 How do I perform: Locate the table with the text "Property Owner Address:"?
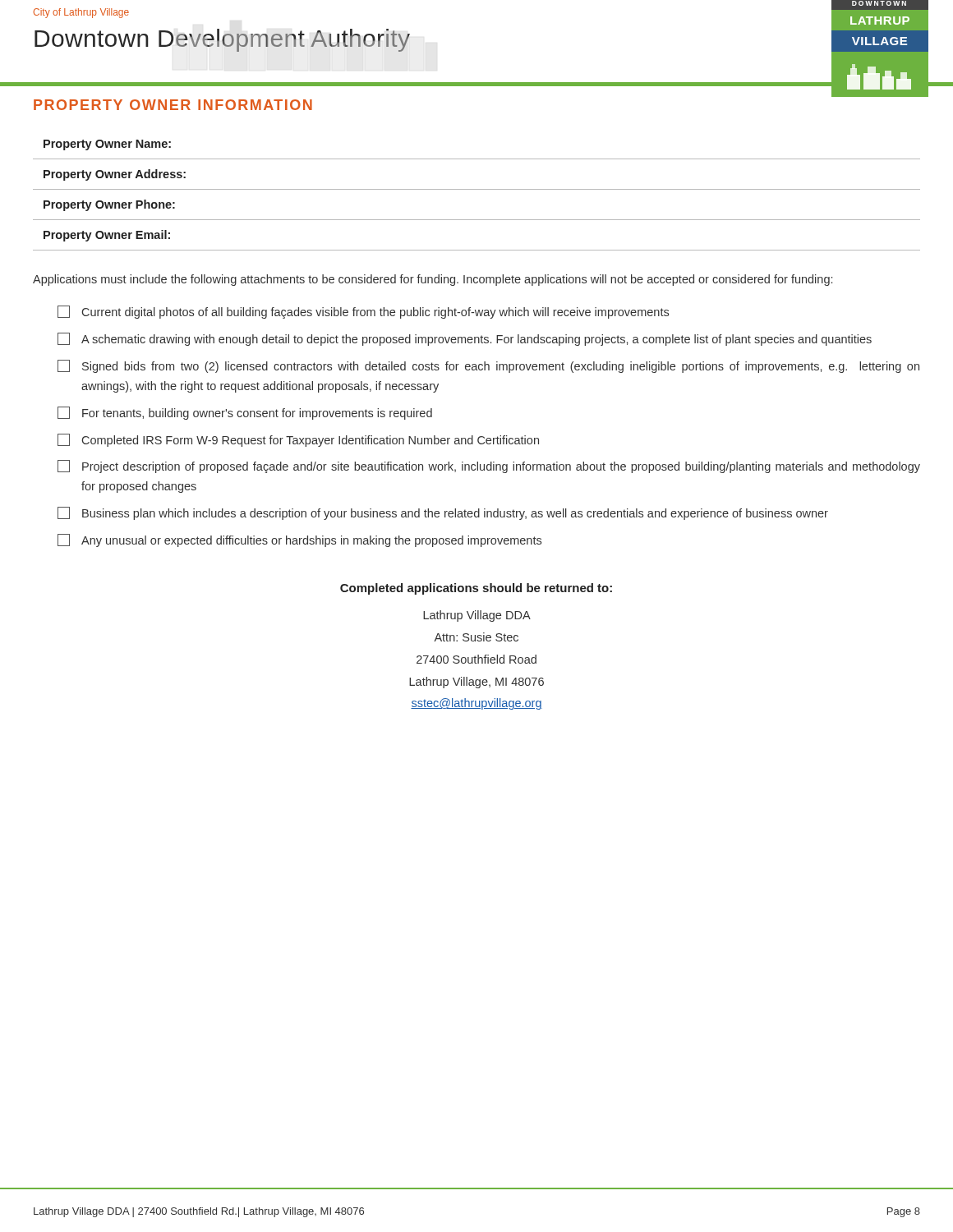click(x=476, y=190)
